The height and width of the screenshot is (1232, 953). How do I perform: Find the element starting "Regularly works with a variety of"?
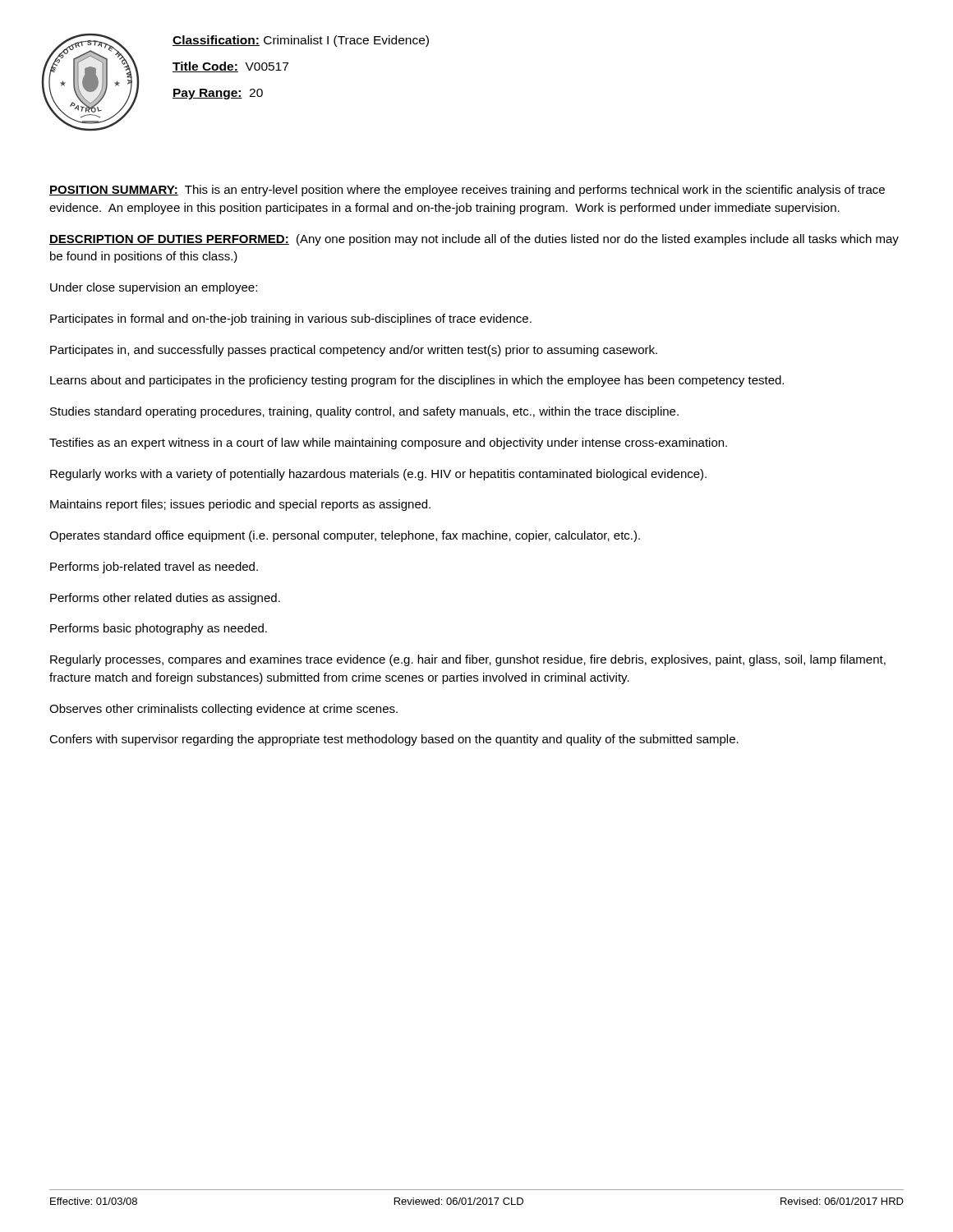coord(378,473)
